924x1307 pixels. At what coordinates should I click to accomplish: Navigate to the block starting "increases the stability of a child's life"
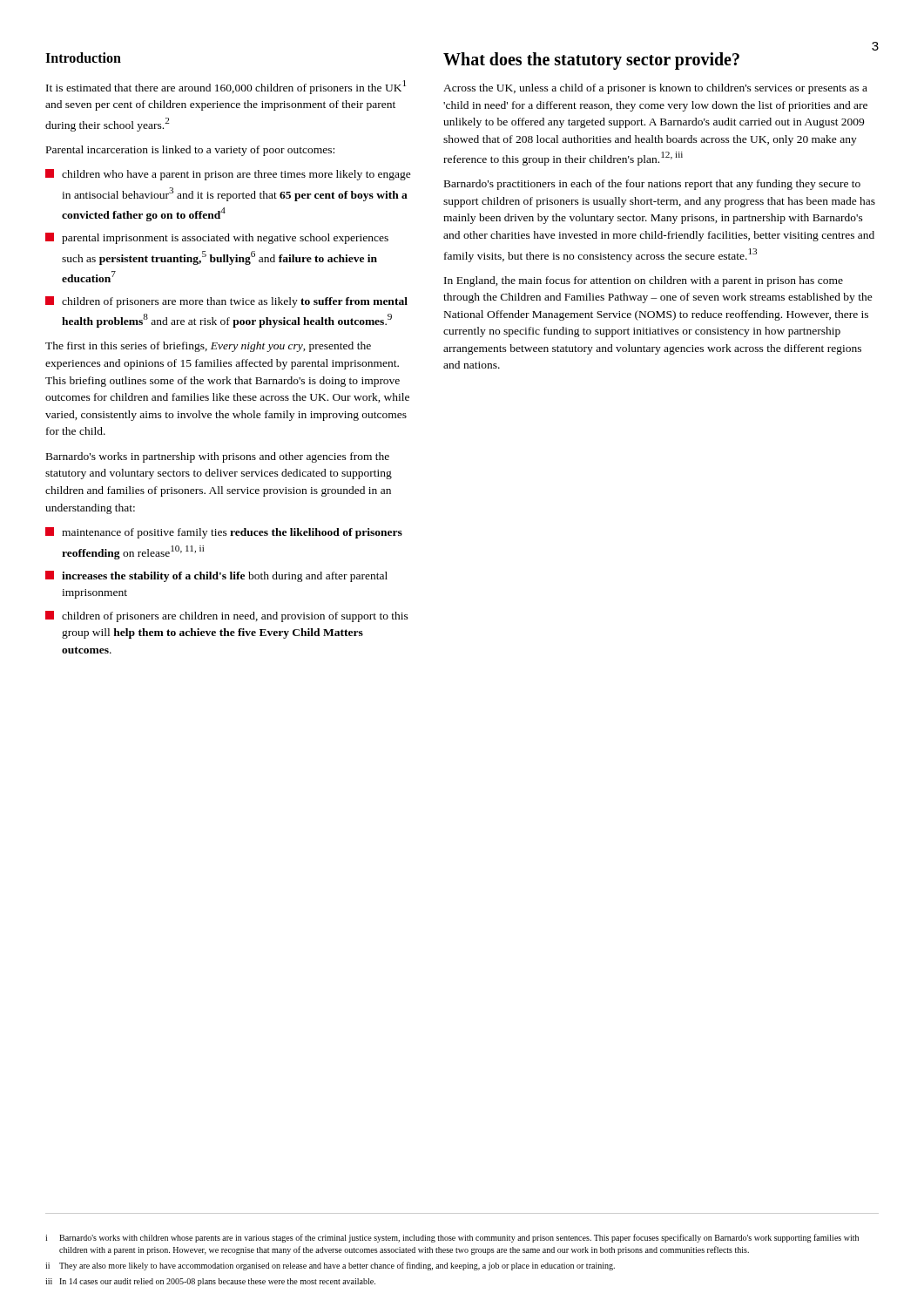pyautogui.click(x=229, y=584)
